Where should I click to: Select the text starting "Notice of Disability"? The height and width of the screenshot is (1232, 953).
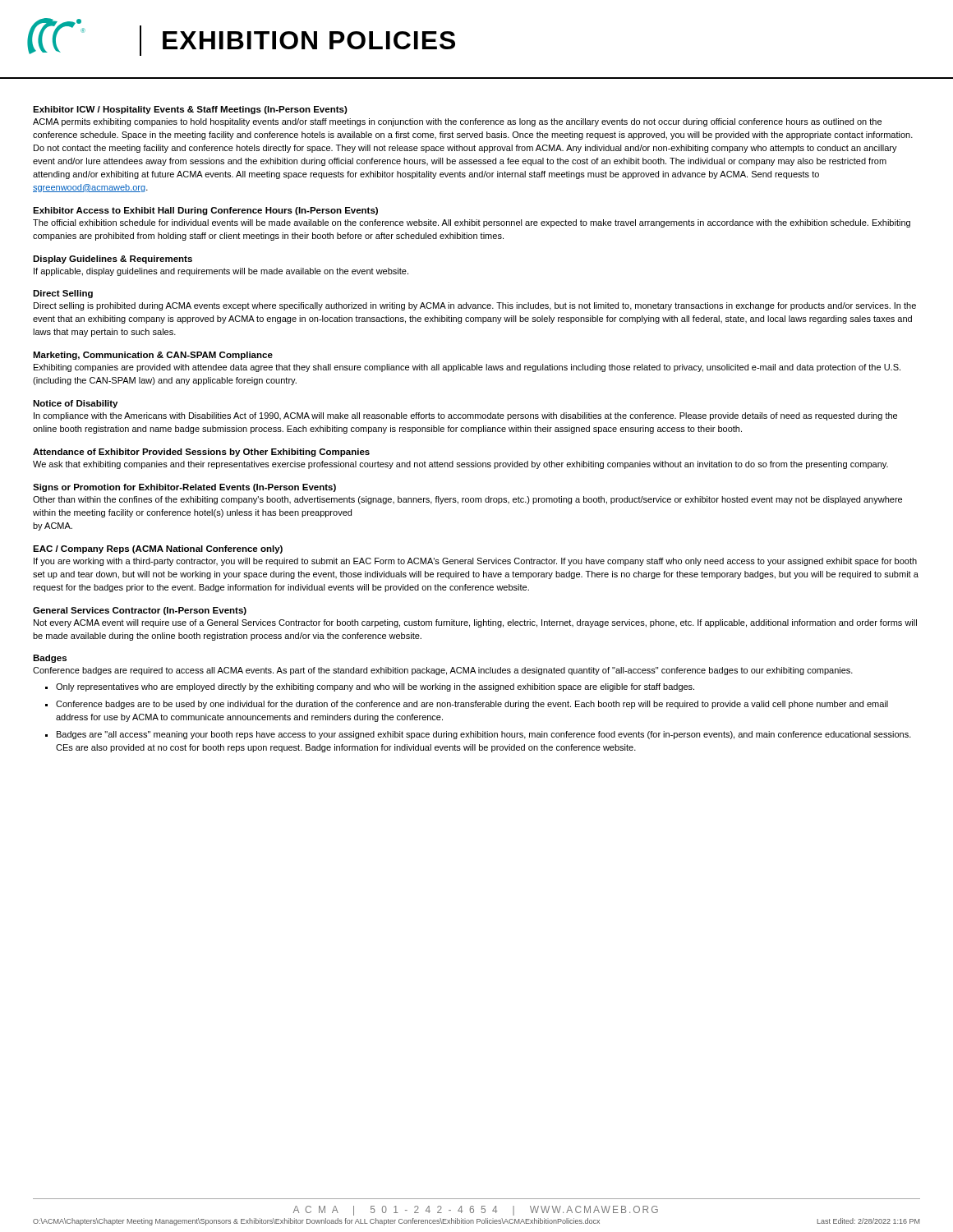click(x=75, y=403)
